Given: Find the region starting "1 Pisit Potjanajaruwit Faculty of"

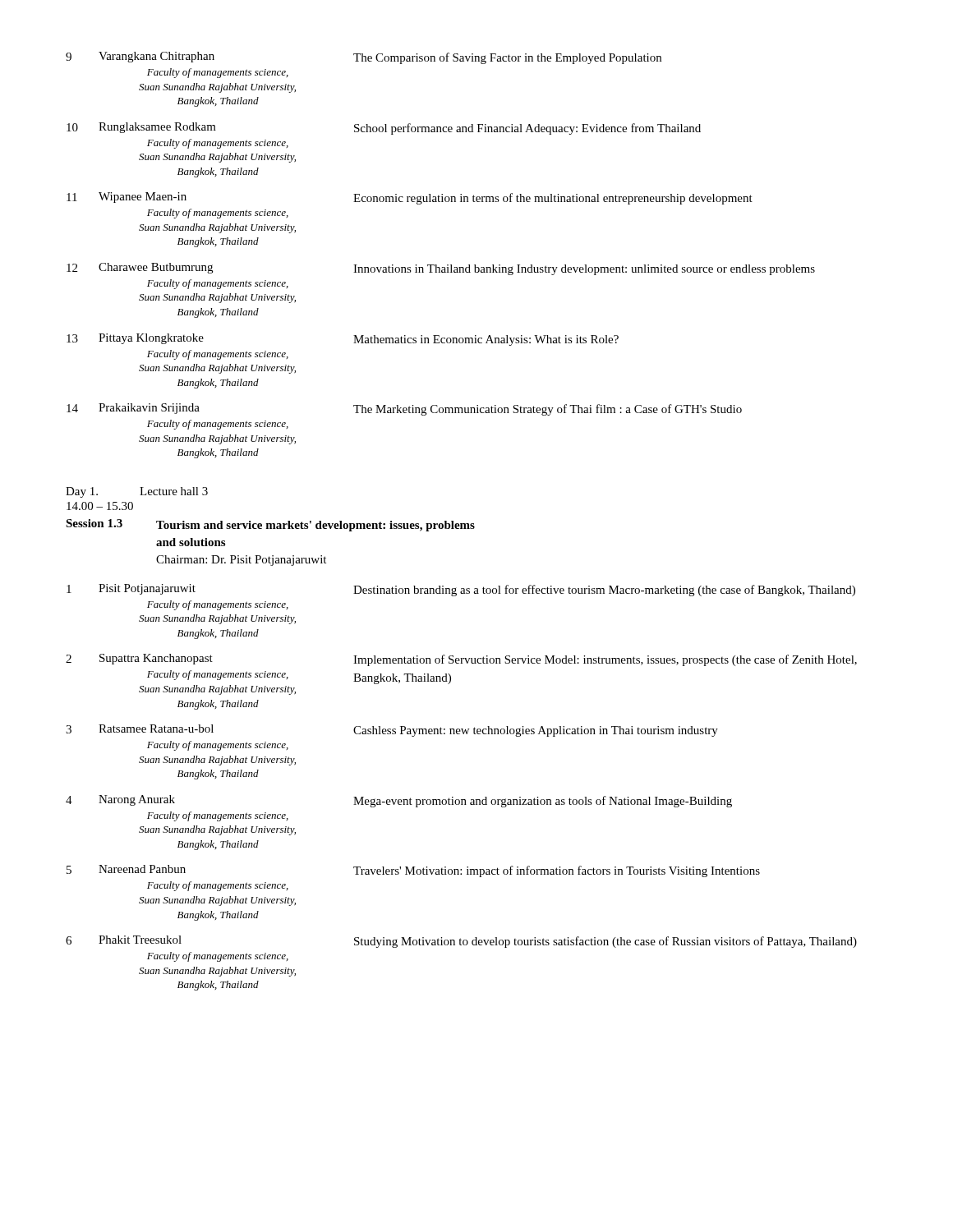Looking at the screenshot, I should coord(461,590).
